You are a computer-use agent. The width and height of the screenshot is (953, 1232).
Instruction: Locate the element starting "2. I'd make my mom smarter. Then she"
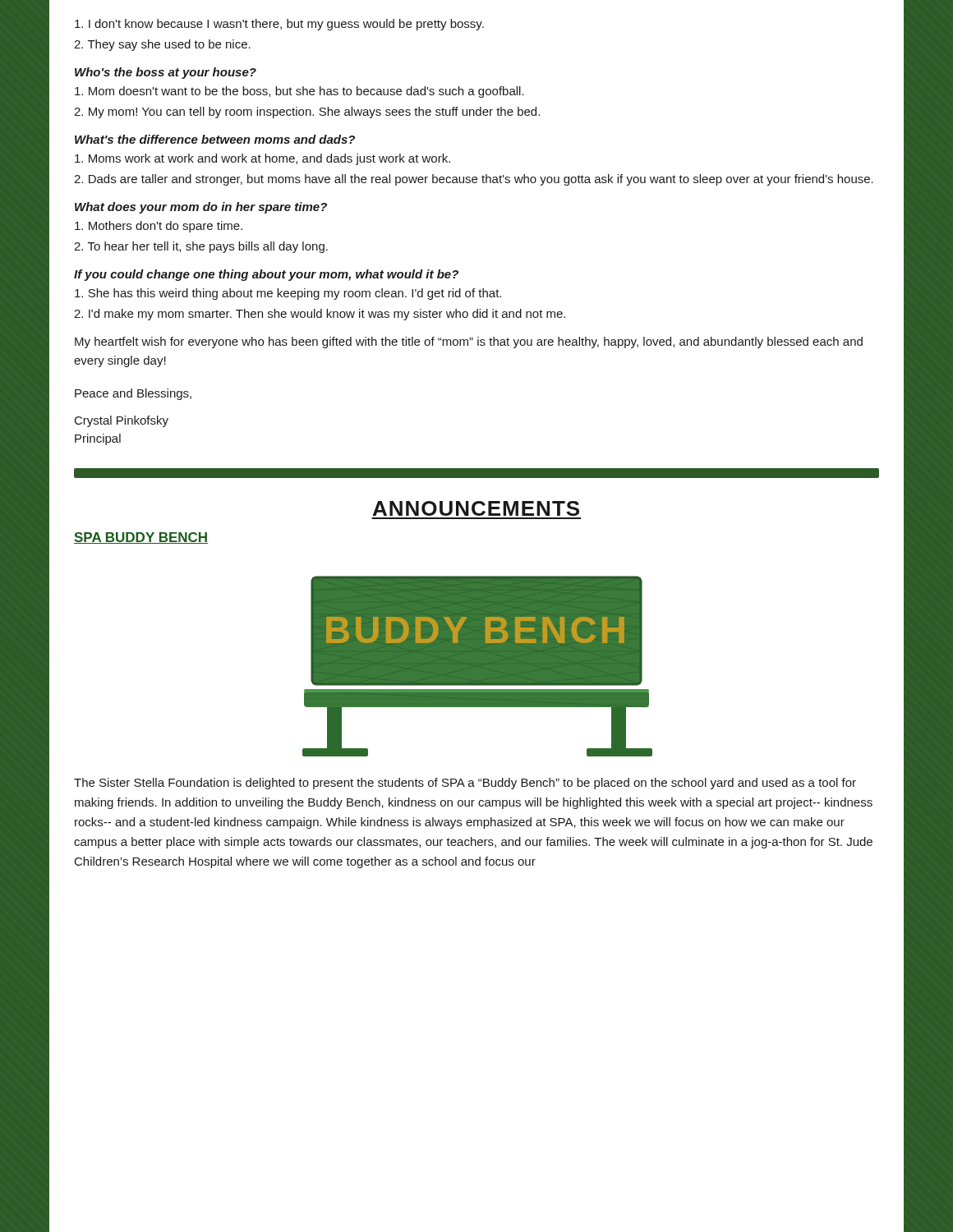click(x=476, y=314)
